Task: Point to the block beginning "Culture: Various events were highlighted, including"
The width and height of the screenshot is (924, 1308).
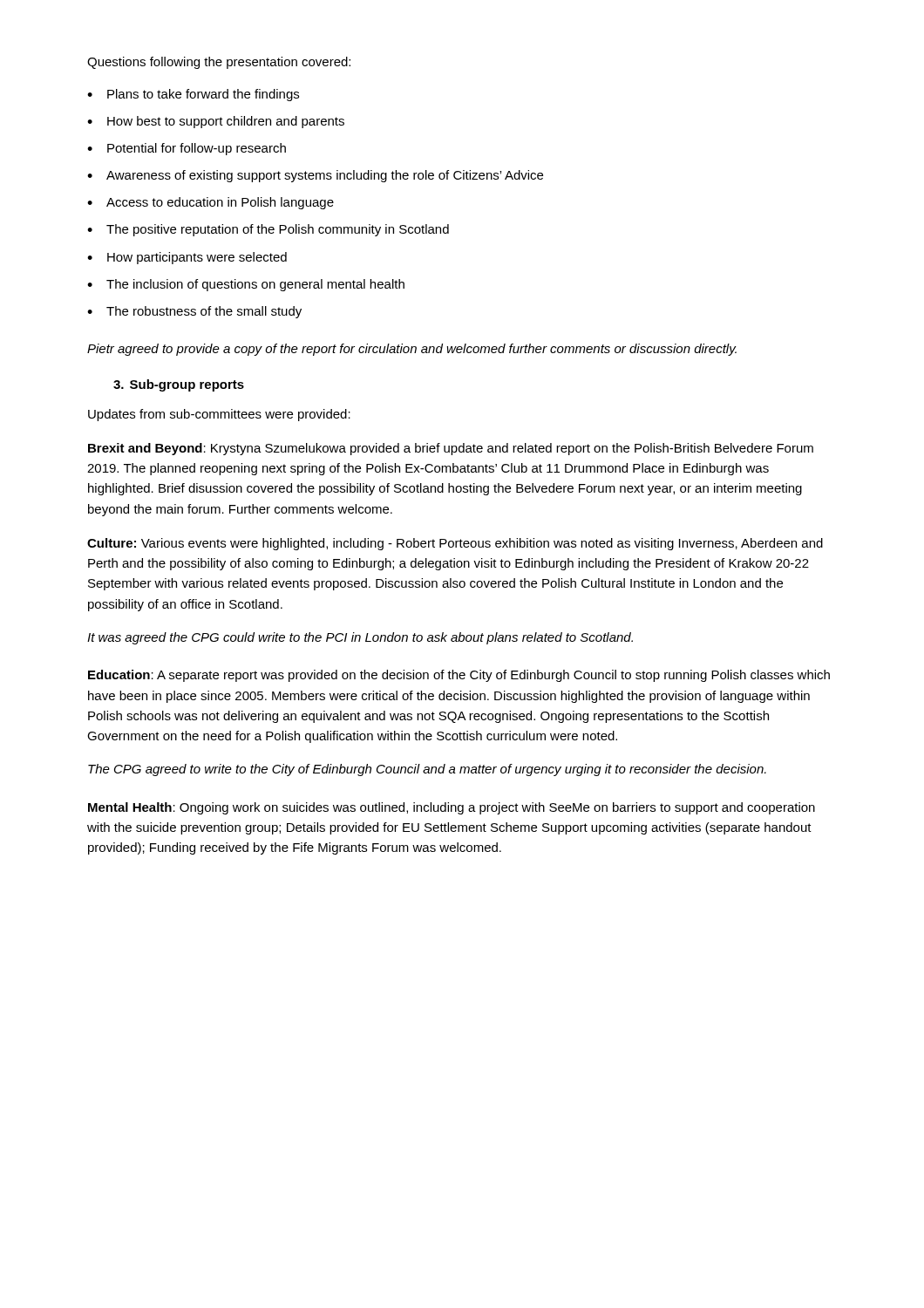Action: [x=455, y=573]
